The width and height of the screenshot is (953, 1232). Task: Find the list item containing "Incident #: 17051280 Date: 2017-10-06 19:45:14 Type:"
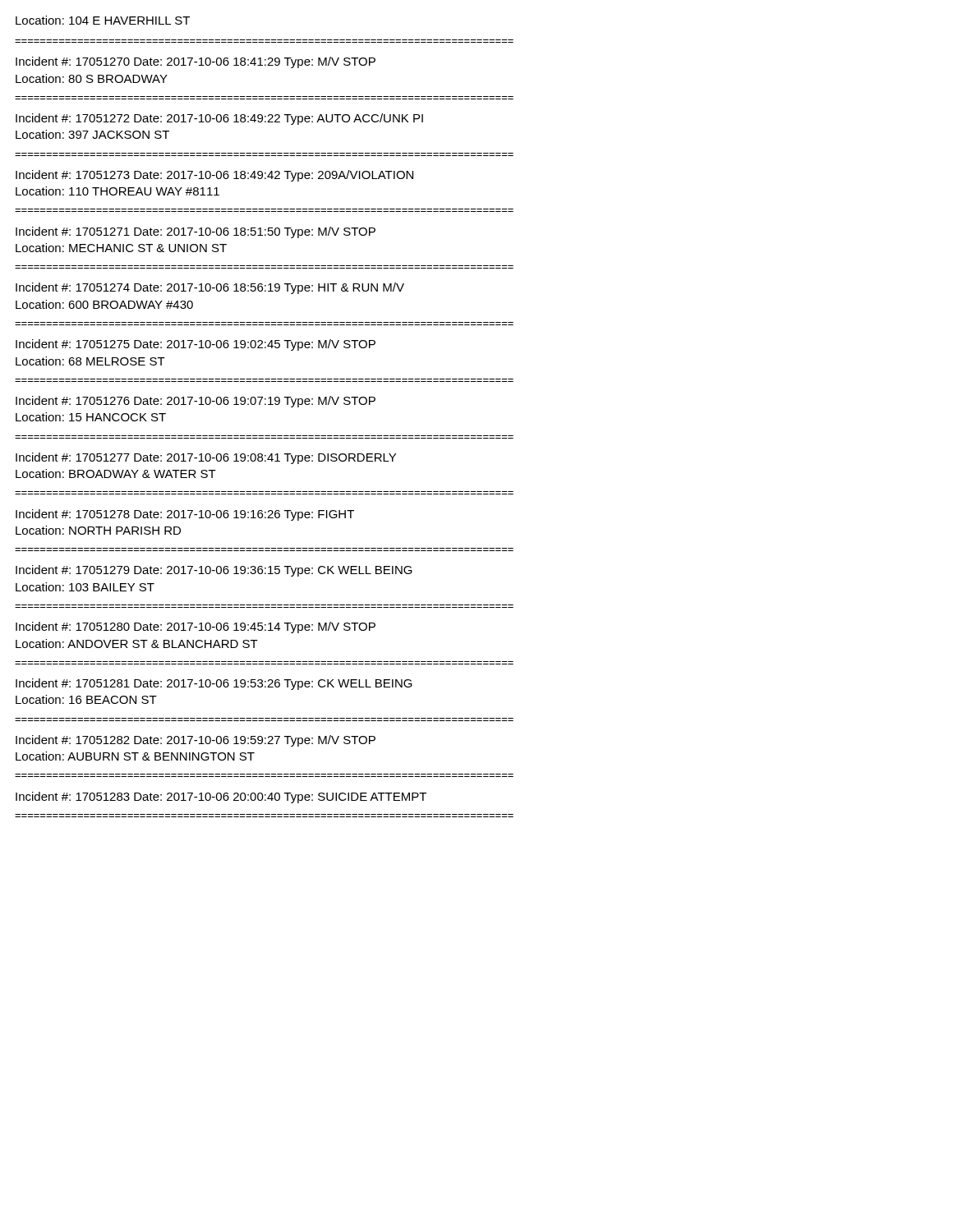(x=196, y=627)
